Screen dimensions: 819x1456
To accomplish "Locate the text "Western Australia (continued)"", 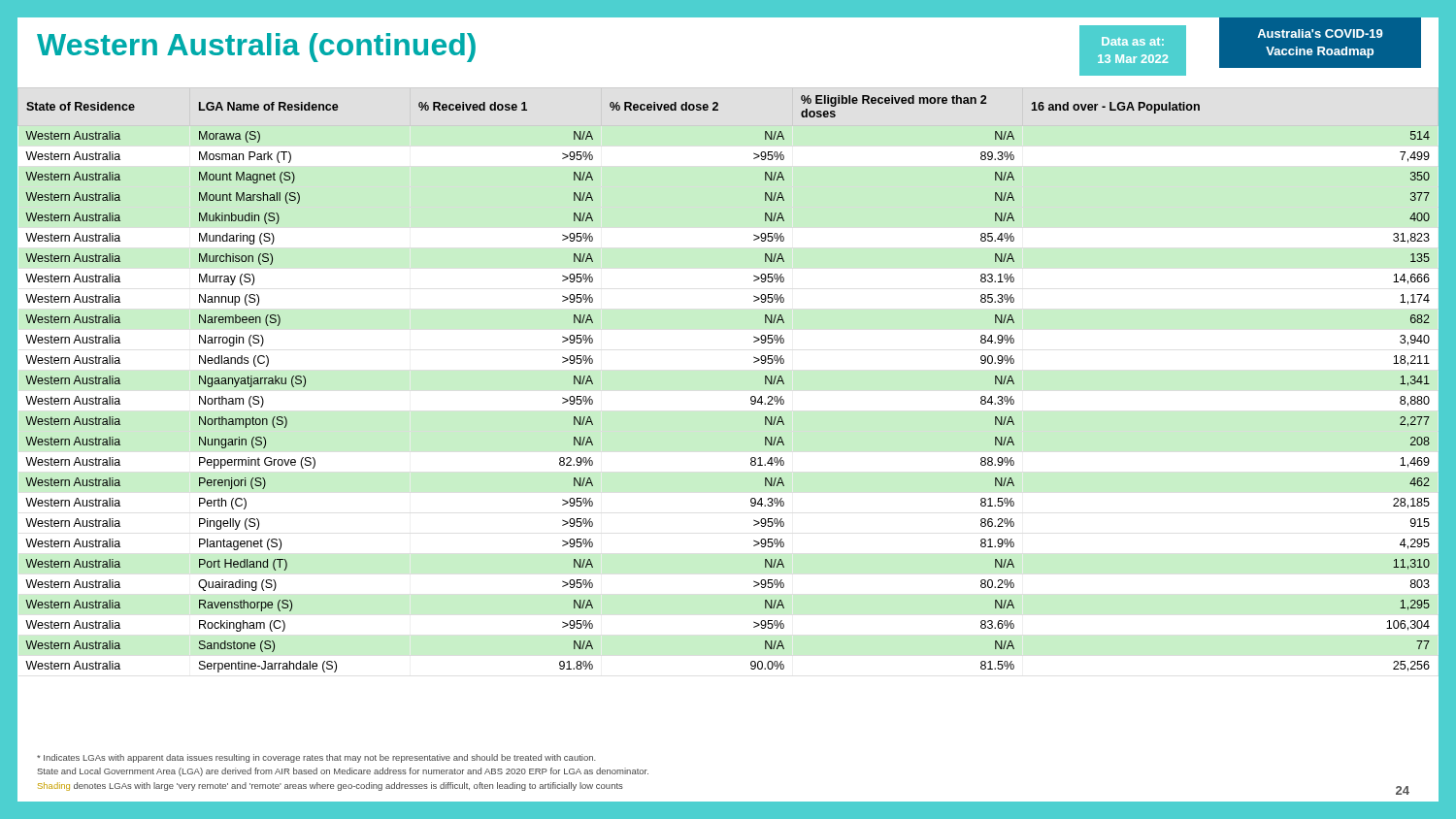I will 257,45.
